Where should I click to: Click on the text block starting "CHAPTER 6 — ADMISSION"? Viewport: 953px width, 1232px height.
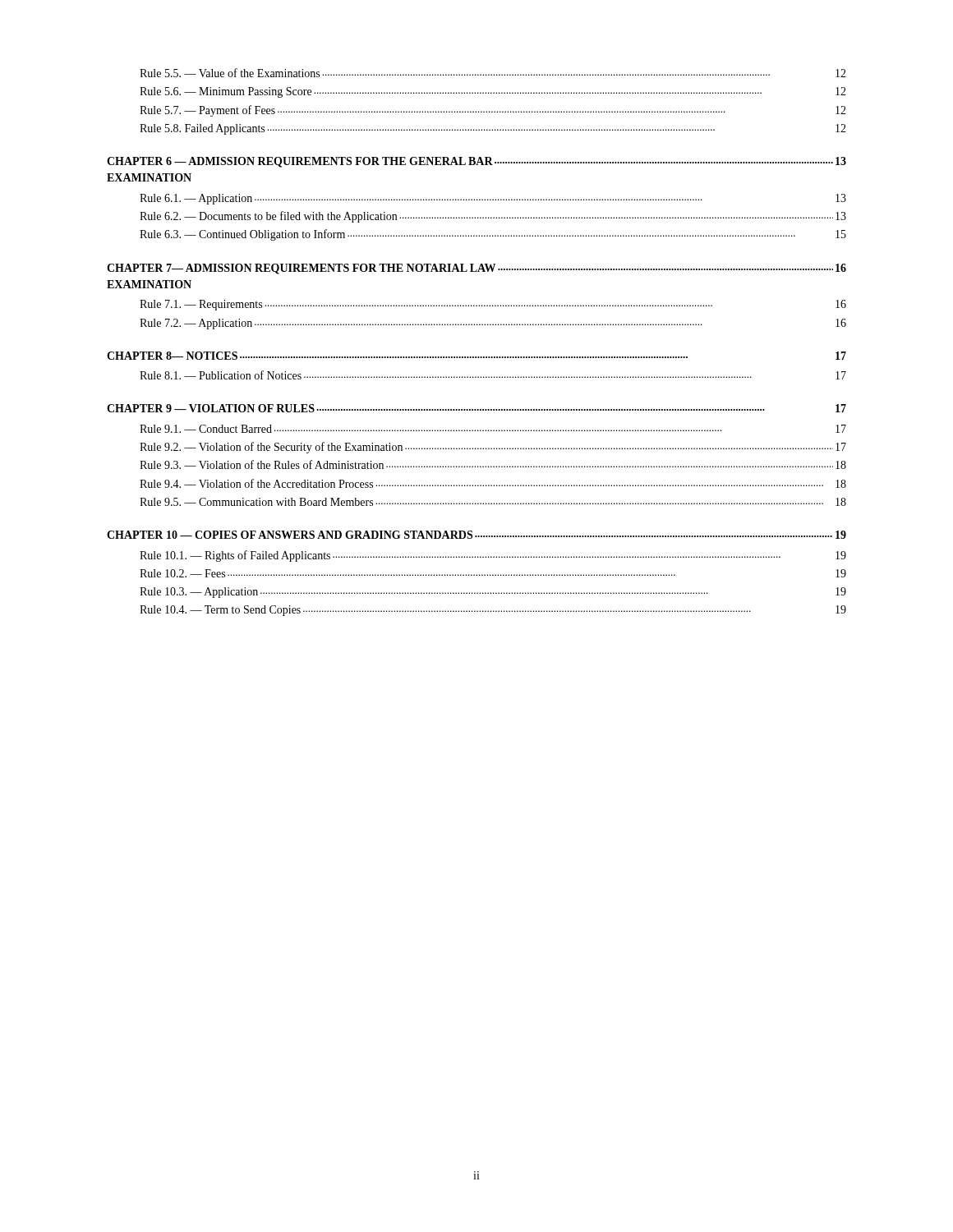click(476, 170)
